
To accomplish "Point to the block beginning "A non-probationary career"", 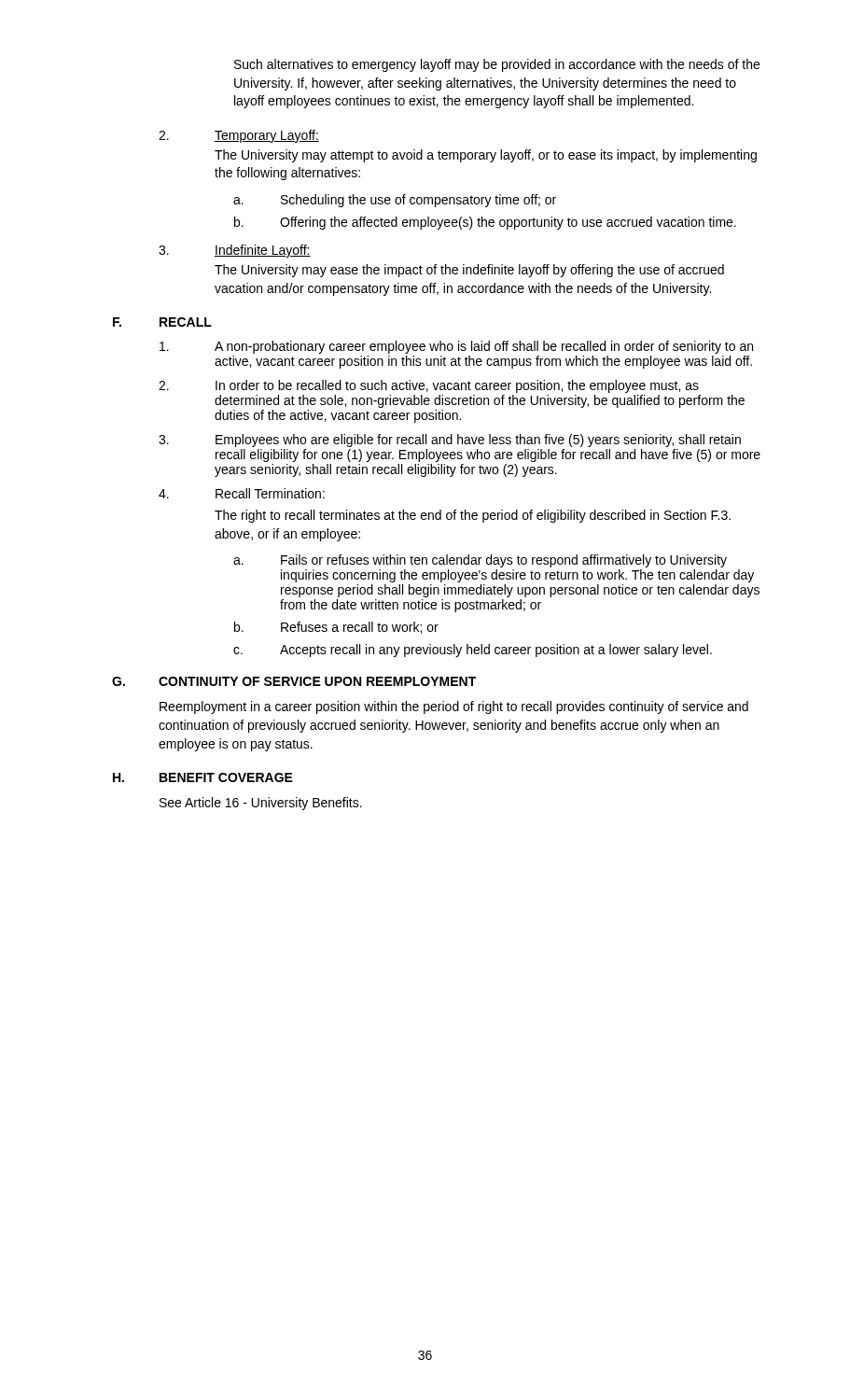I will tap(462, 354).
